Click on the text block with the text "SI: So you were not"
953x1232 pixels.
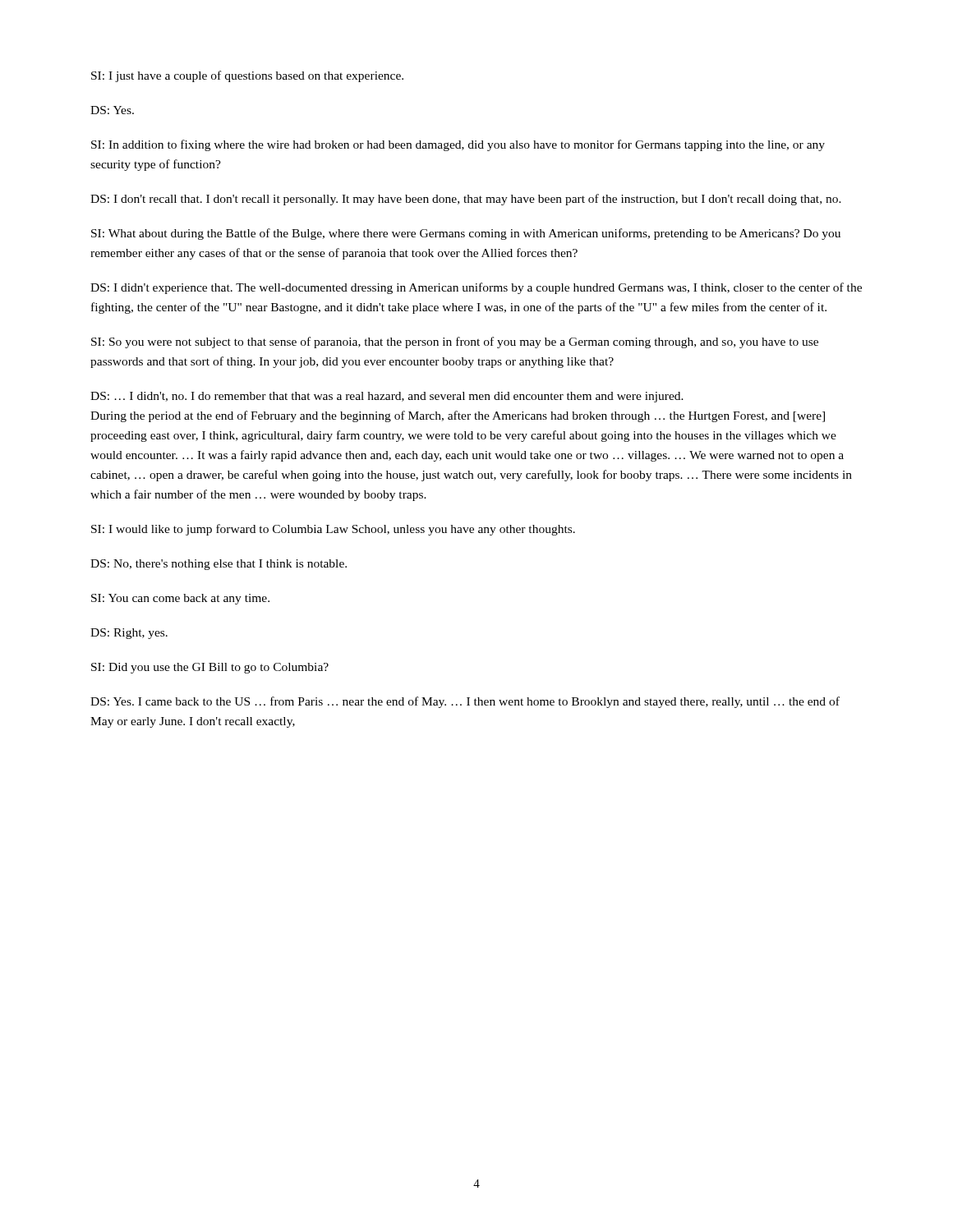(455, 351)
